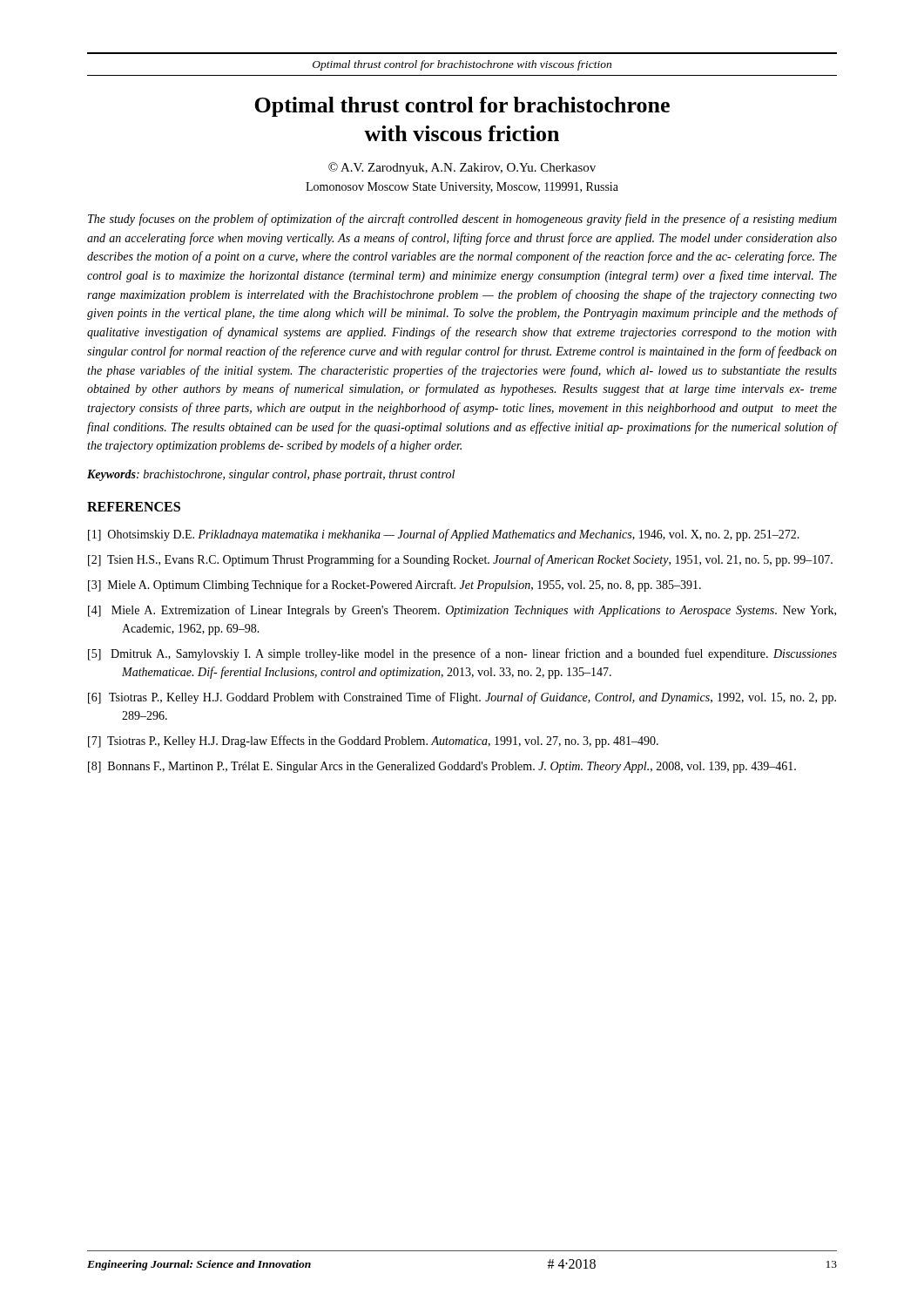This screenshot has height=1307, width=924.
Task: Find the title that says "Optimal thrust control for brachistochronewith viscous"
Action: pos(462,120)
